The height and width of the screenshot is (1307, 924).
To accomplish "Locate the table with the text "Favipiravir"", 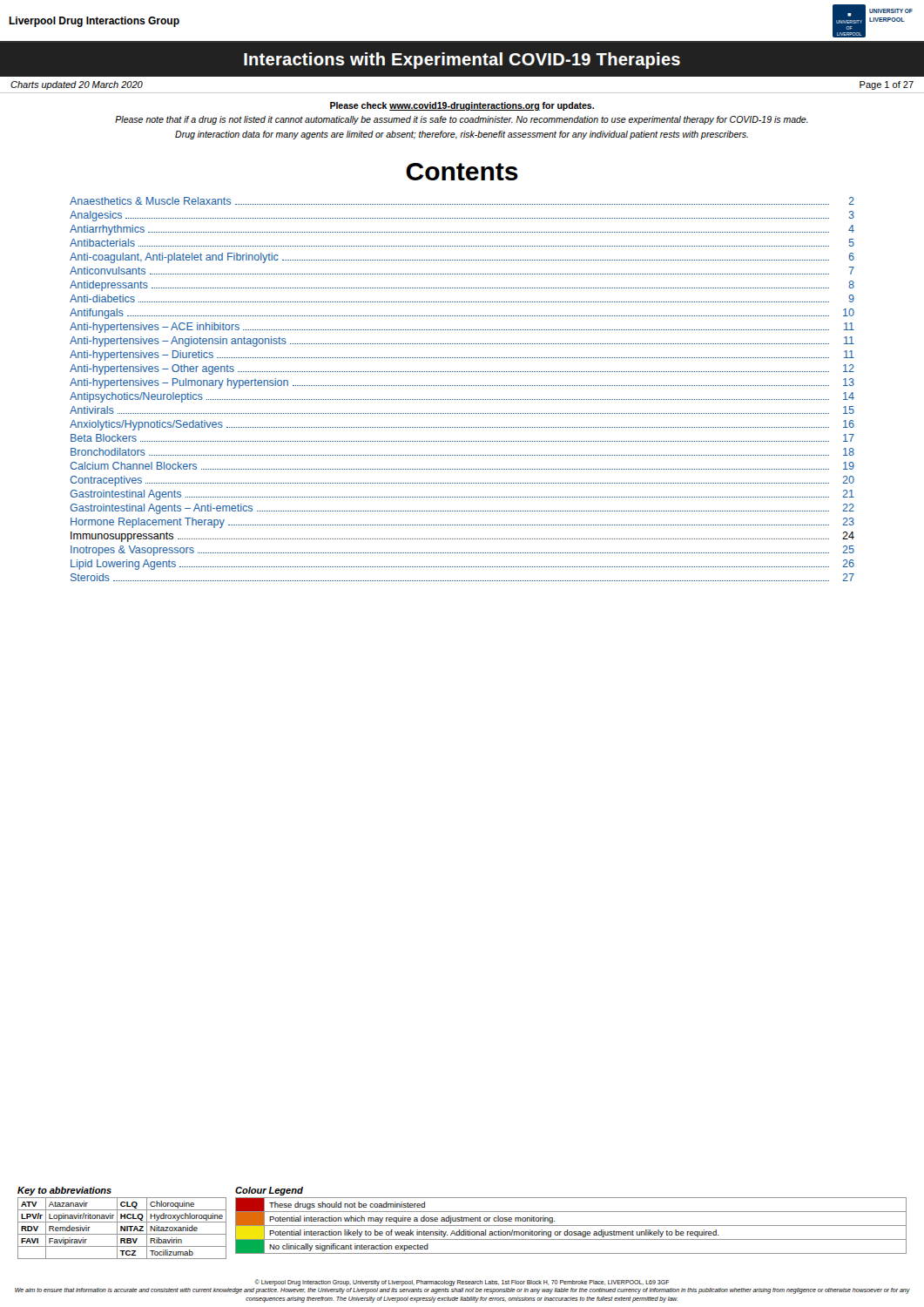I will [118, 1222].
